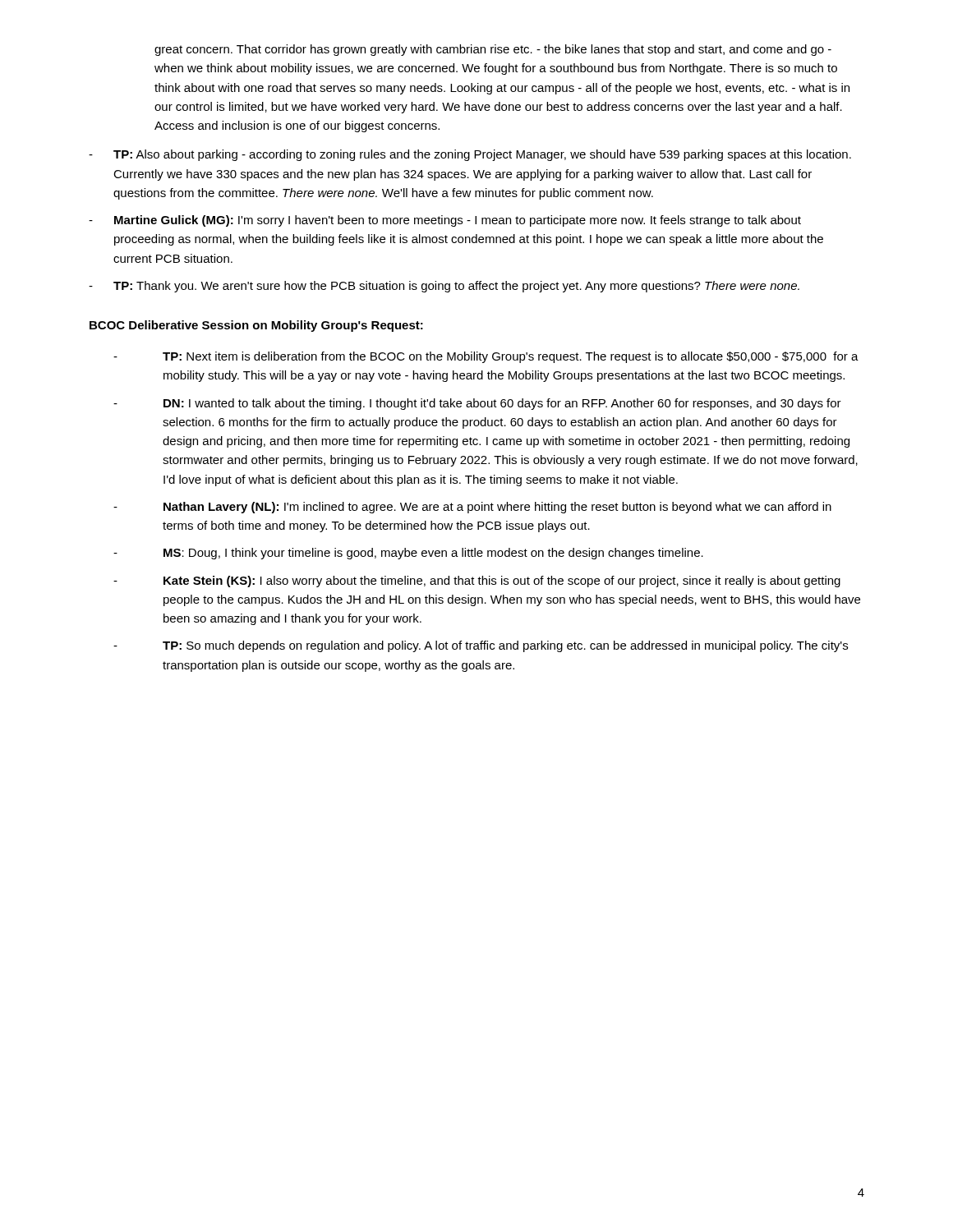Where is the passage that starts "- Kate Stein (KS):"?
This screenshot has width=953, height=1232.
tap(476, 599)
